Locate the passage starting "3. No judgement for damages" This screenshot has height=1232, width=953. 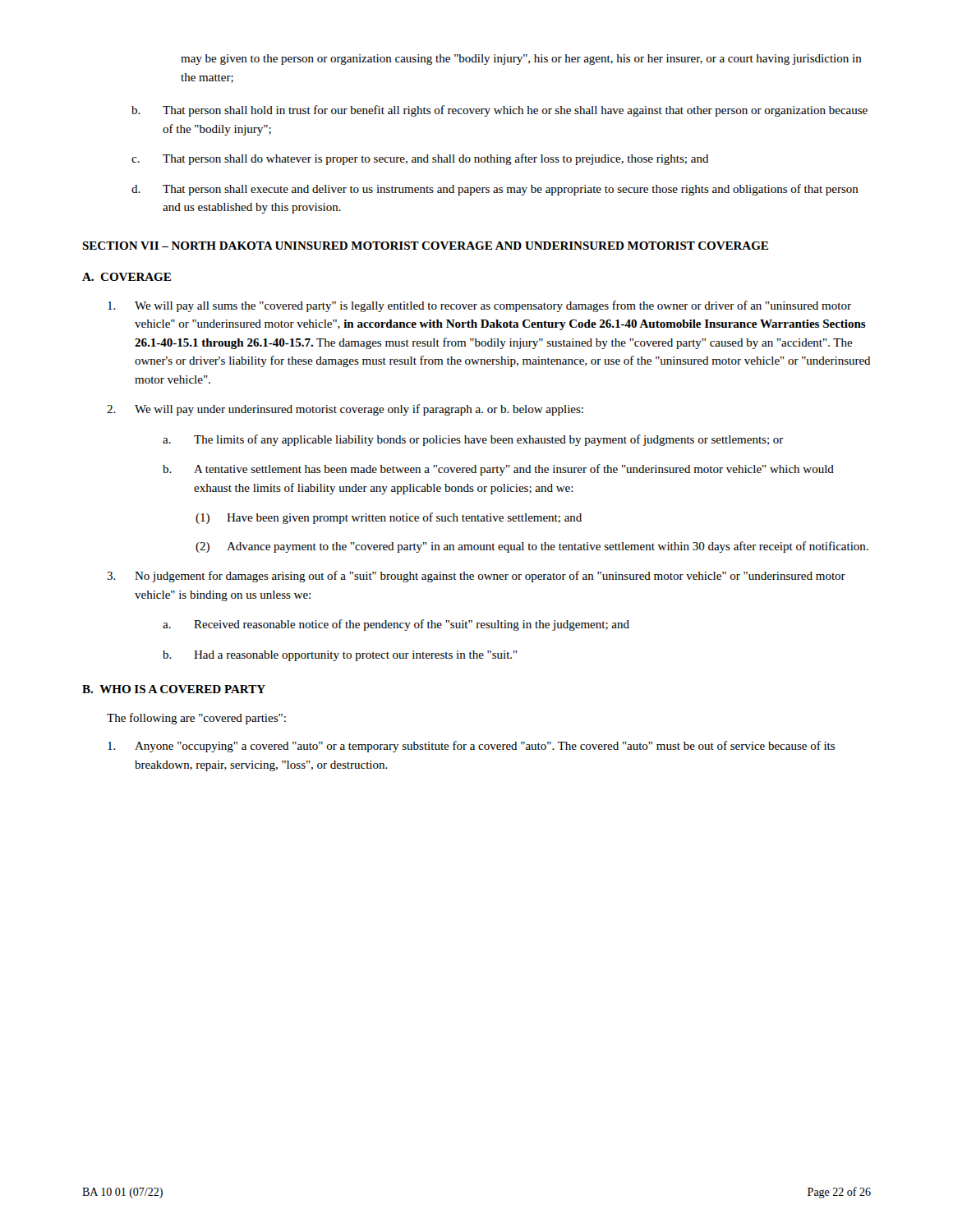point(489,585)
